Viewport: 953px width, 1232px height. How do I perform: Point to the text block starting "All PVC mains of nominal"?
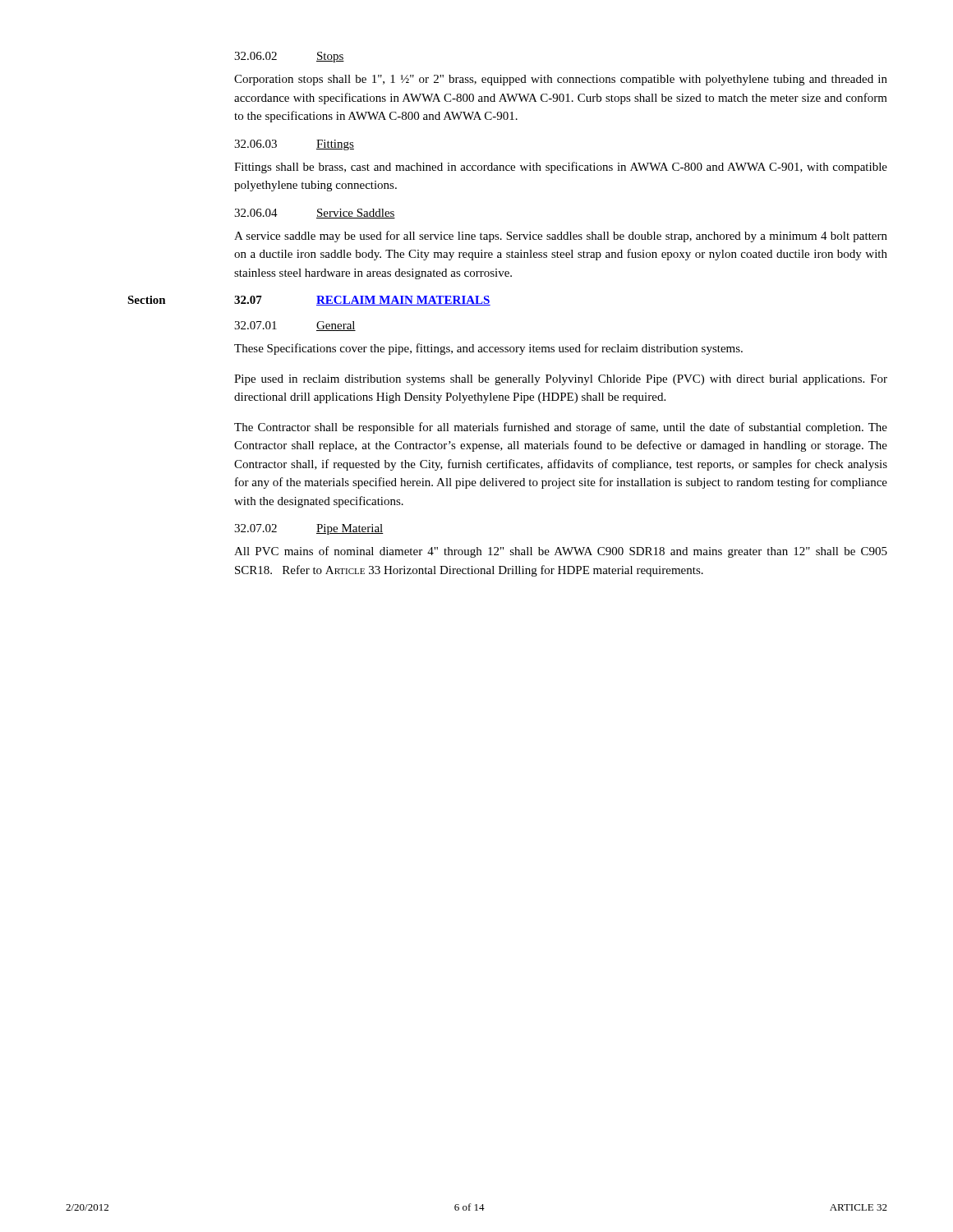coord(561,560)
